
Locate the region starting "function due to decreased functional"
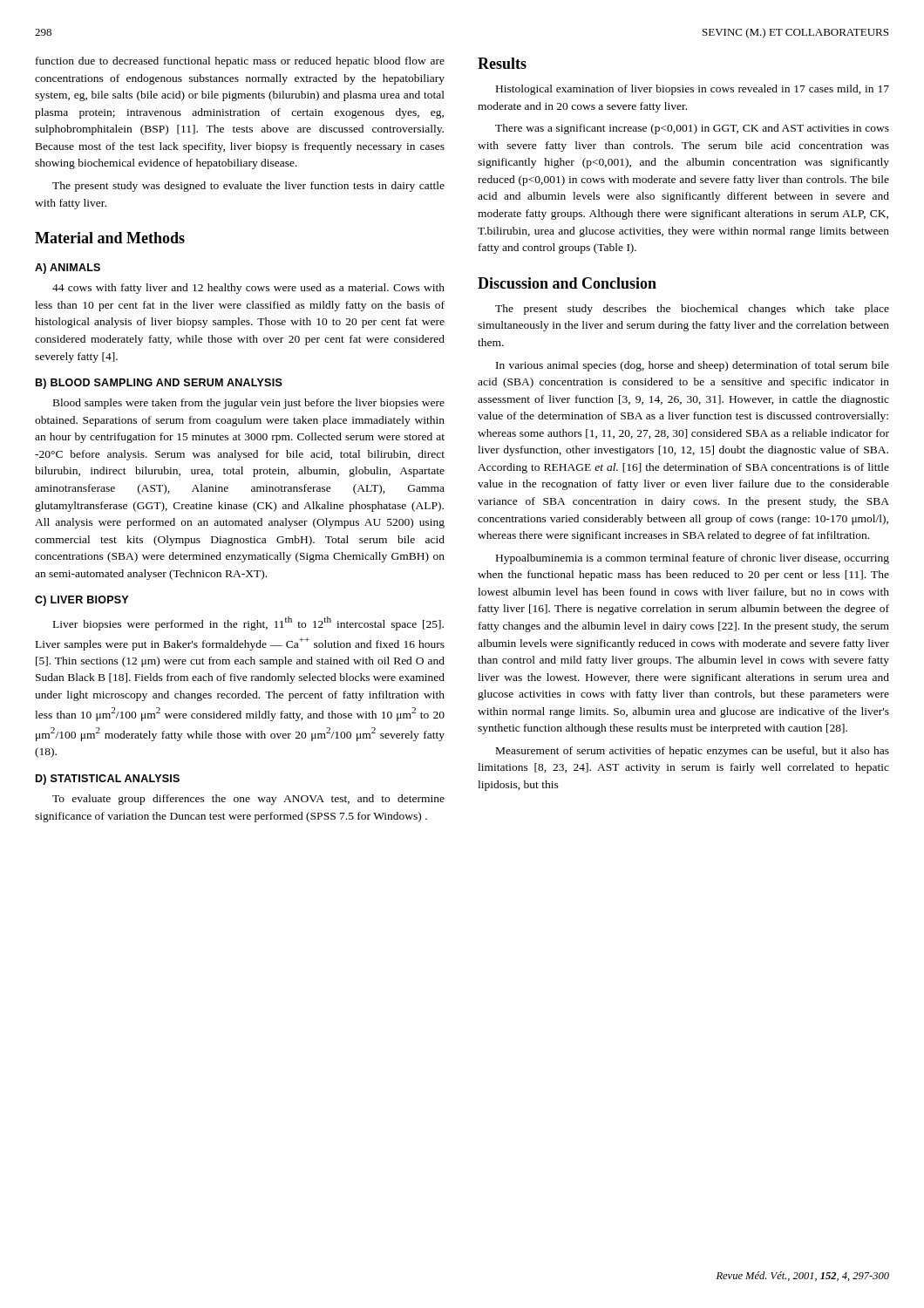click(240, 112)
